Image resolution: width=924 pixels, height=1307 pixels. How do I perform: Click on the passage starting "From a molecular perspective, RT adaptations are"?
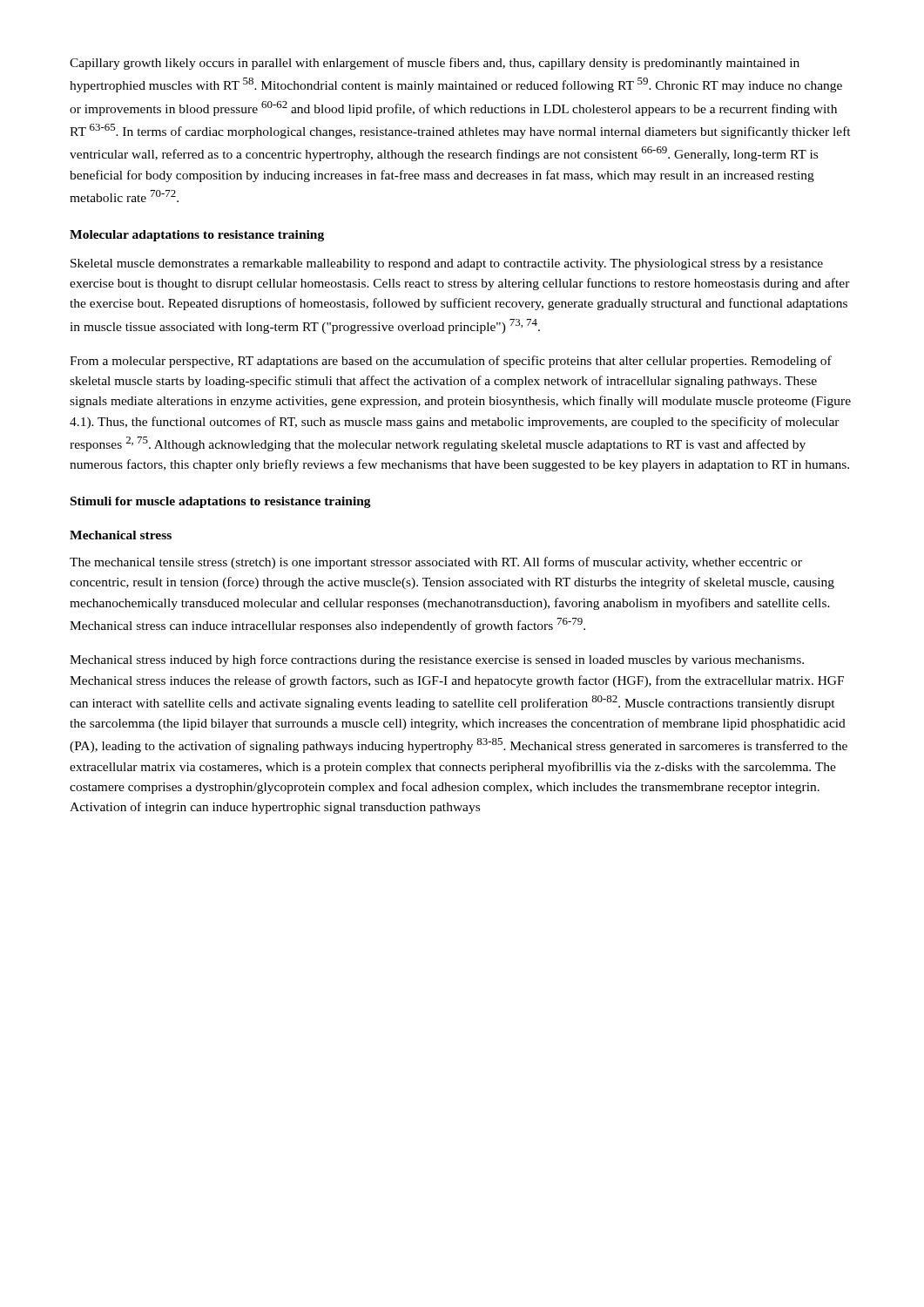tap(462, 412)
